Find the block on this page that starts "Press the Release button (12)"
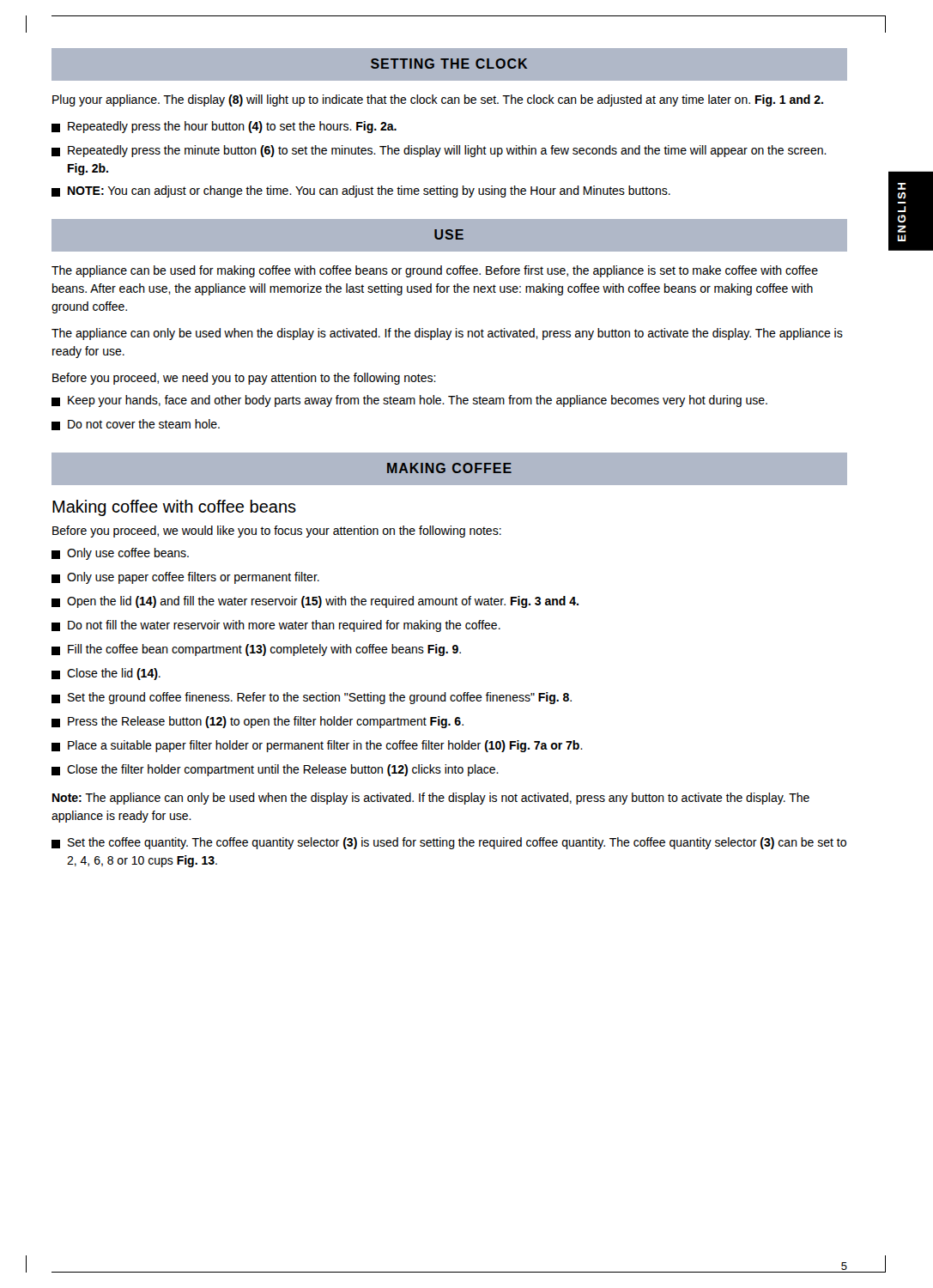This screenshot has height=1288, width=933. pyautogui.click(x=449, y=723)
